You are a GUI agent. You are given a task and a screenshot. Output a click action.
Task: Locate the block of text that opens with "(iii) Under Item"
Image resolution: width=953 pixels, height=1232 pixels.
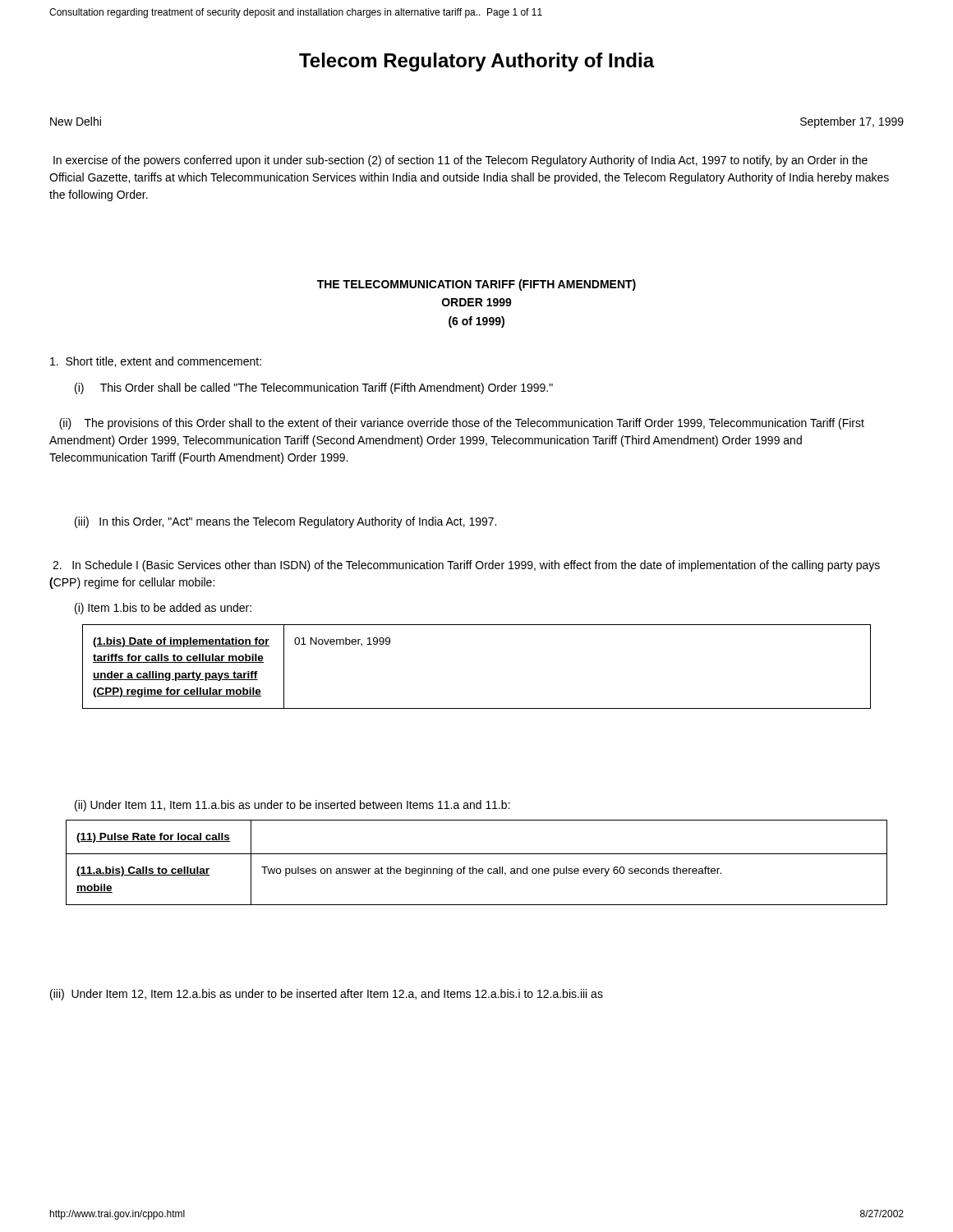click(326, 994)
